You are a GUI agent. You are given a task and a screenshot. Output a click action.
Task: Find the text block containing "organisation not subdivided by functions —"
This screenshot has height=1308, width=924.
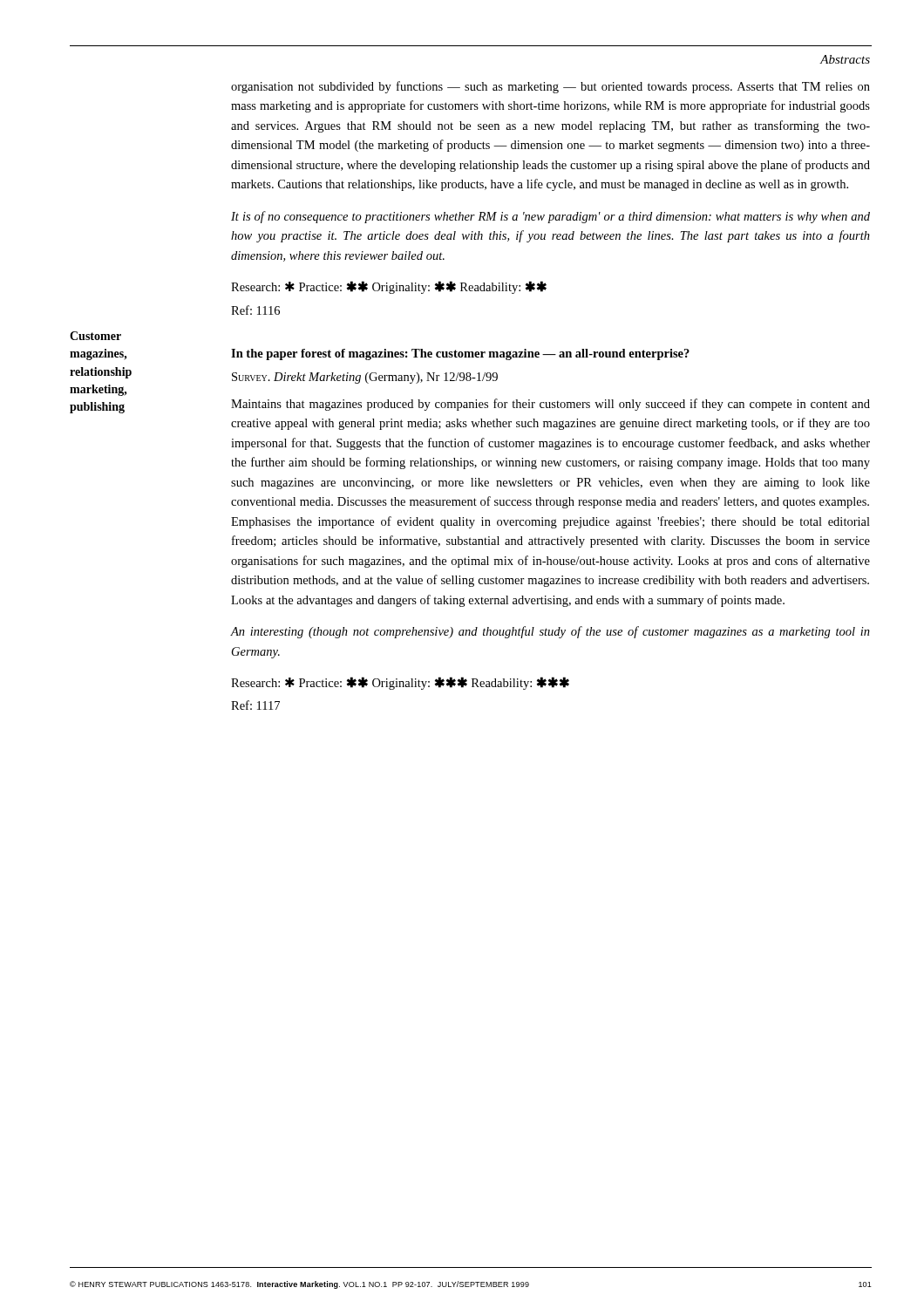550,135
